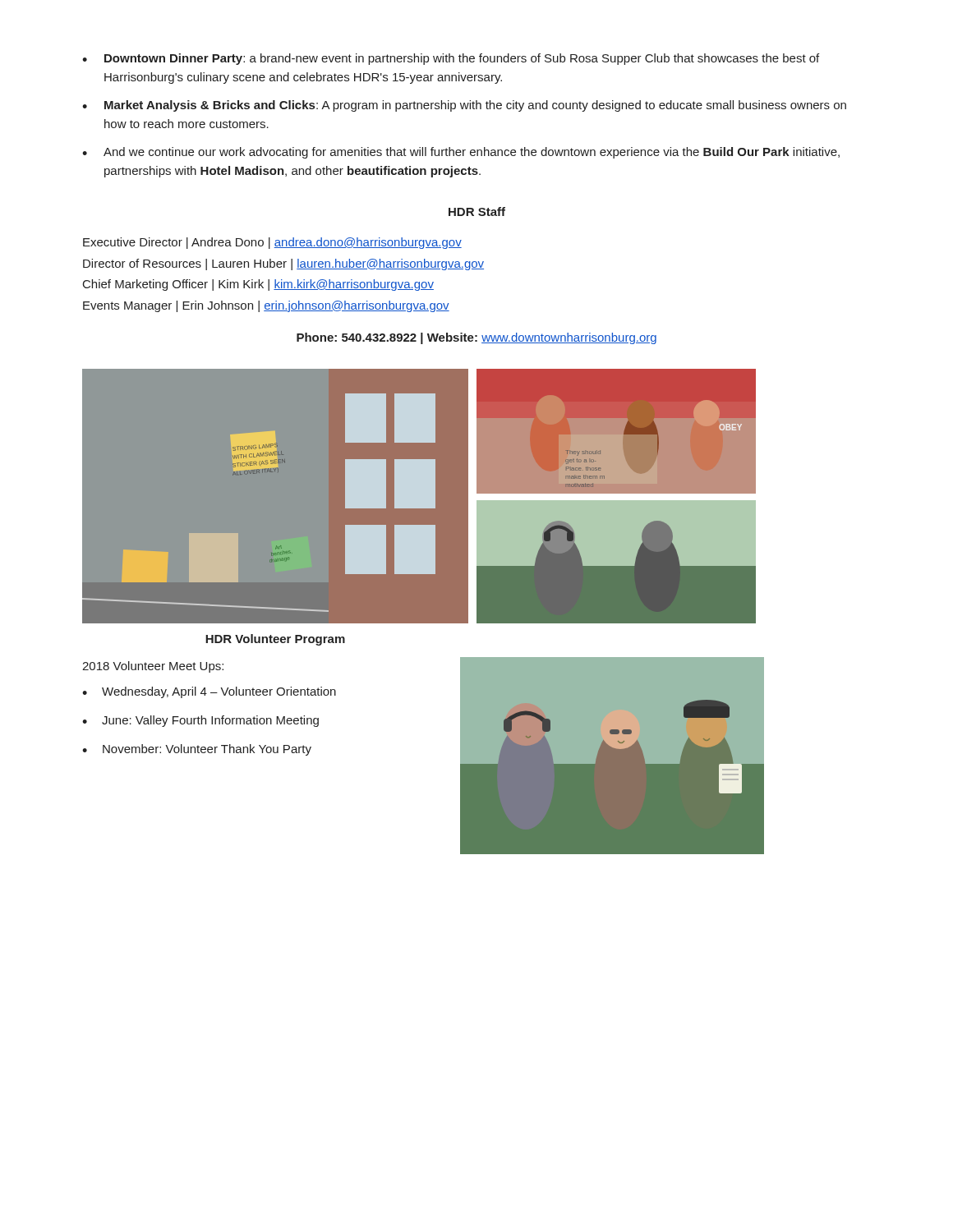The image size is (953, 1232).
Task: Where is the passage that starts "• Downtown Dinner Party: a brand-new"?
Action: point(476,68)
